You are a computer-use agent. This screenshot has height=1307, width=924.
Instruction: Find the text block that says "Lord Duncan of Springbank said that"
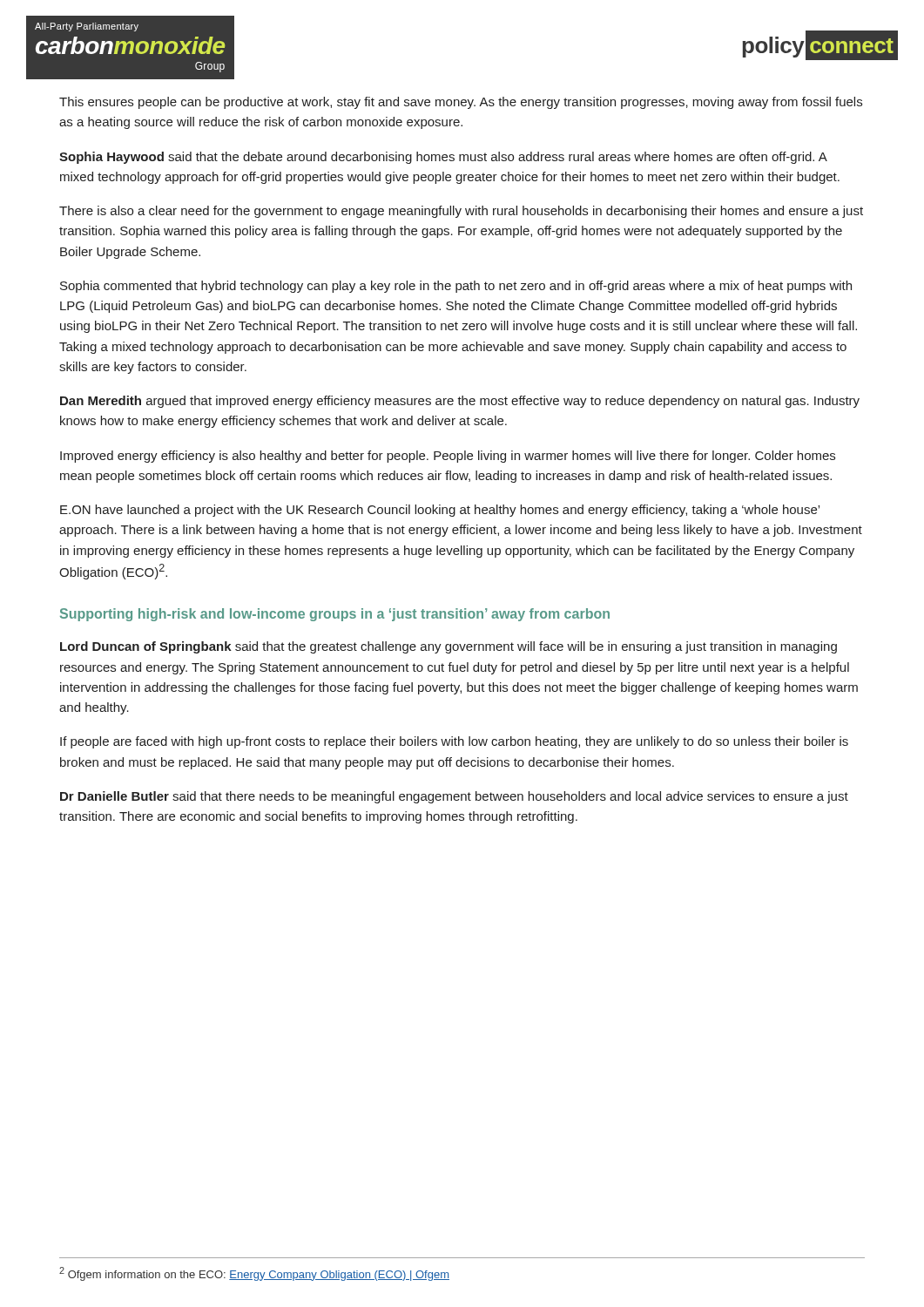click(459, 677)
